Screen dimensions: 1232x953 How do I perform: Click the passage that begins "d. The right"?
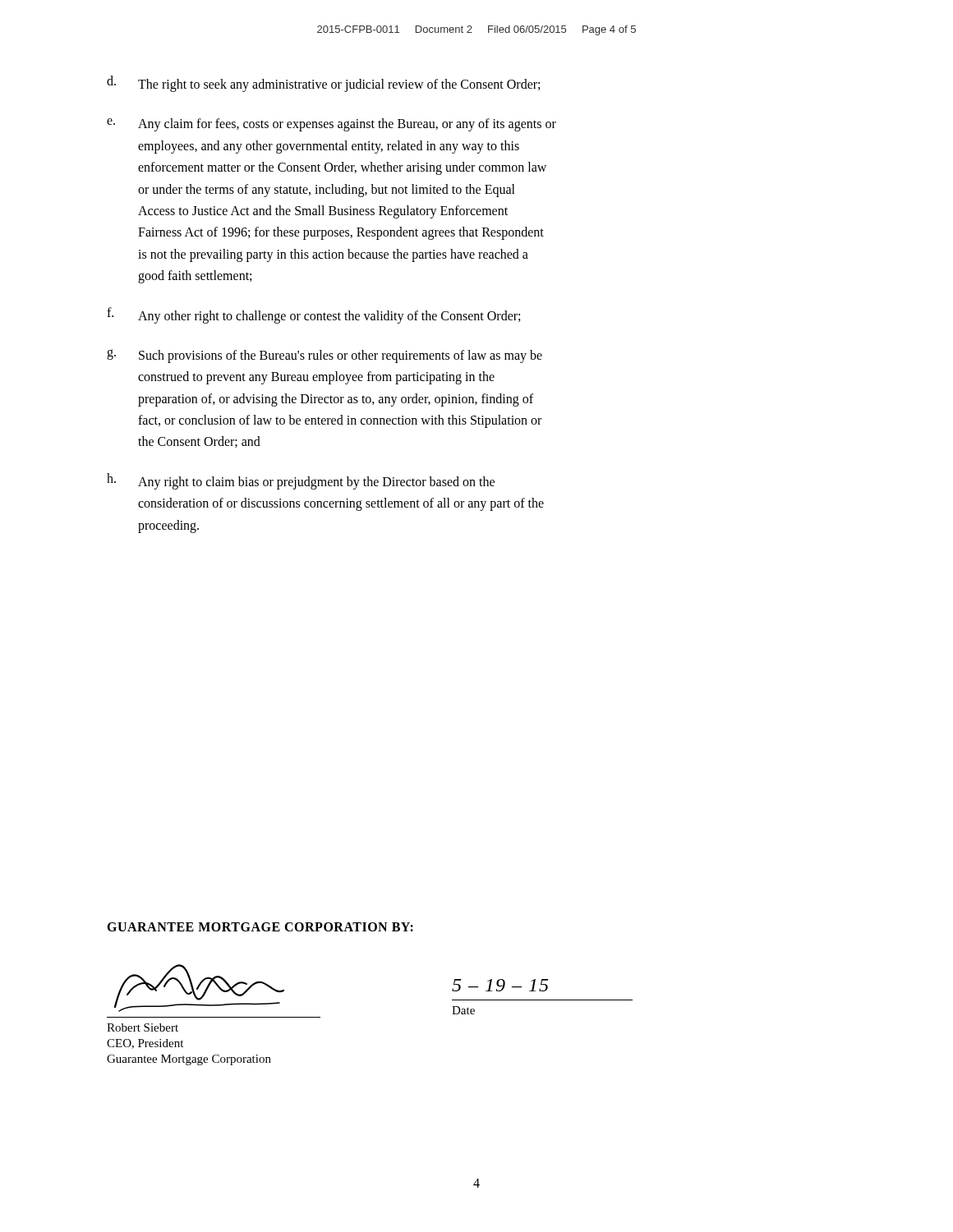click(x=464, y=85)
